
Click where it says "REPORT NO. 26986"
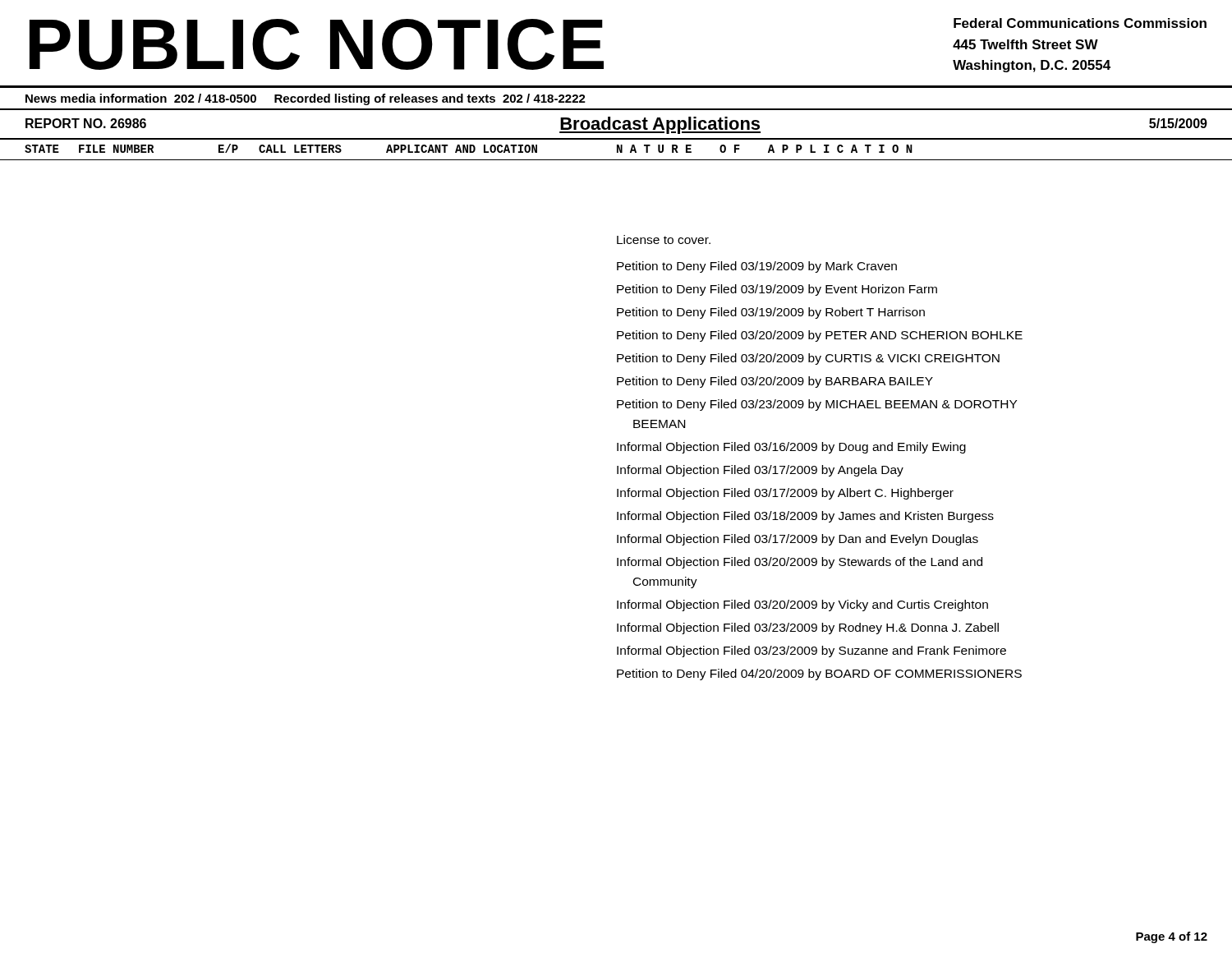pos(86,124)
